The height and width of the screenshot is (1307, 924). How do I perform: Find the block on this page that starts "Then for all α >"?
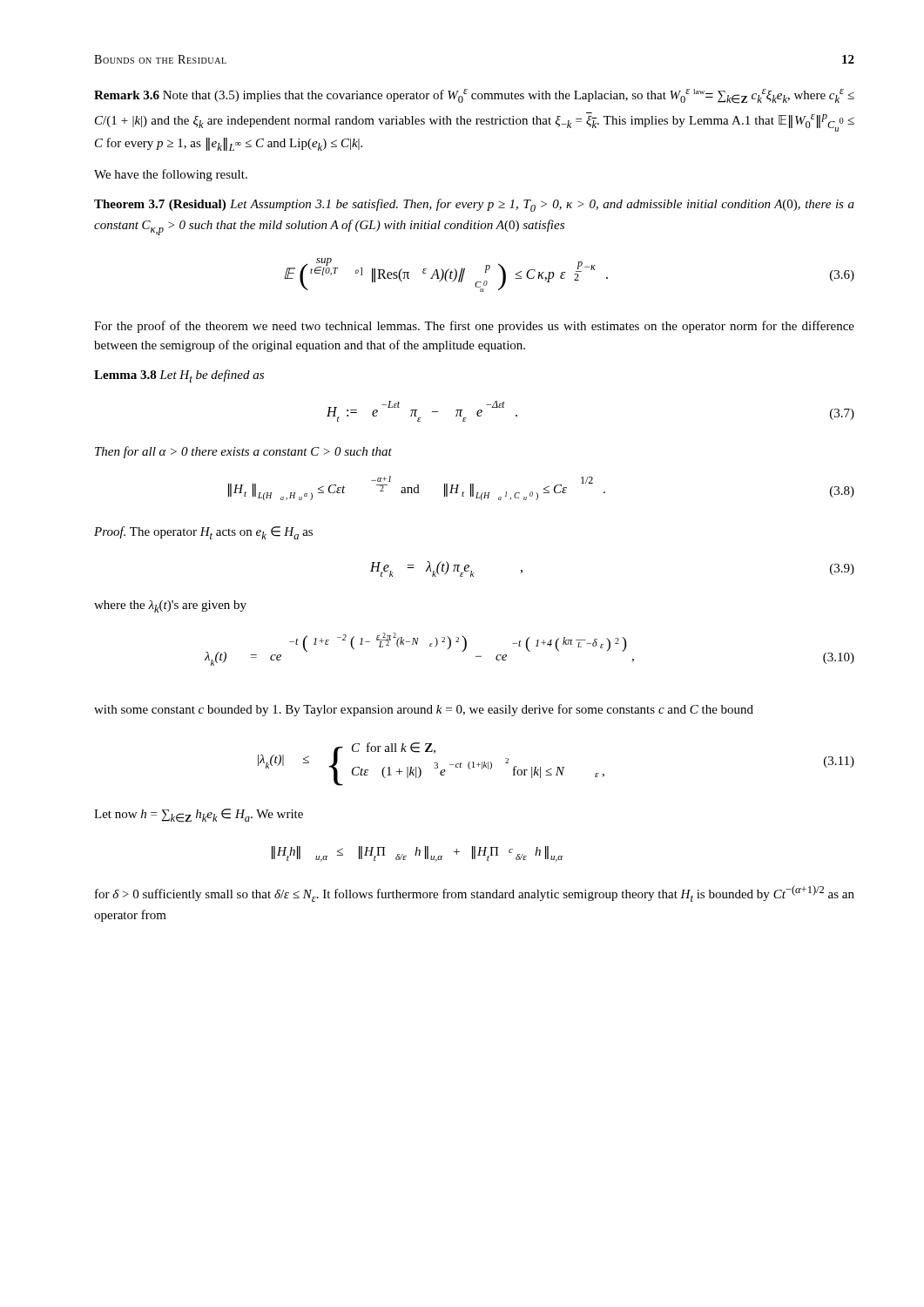(x=243, y=452)
